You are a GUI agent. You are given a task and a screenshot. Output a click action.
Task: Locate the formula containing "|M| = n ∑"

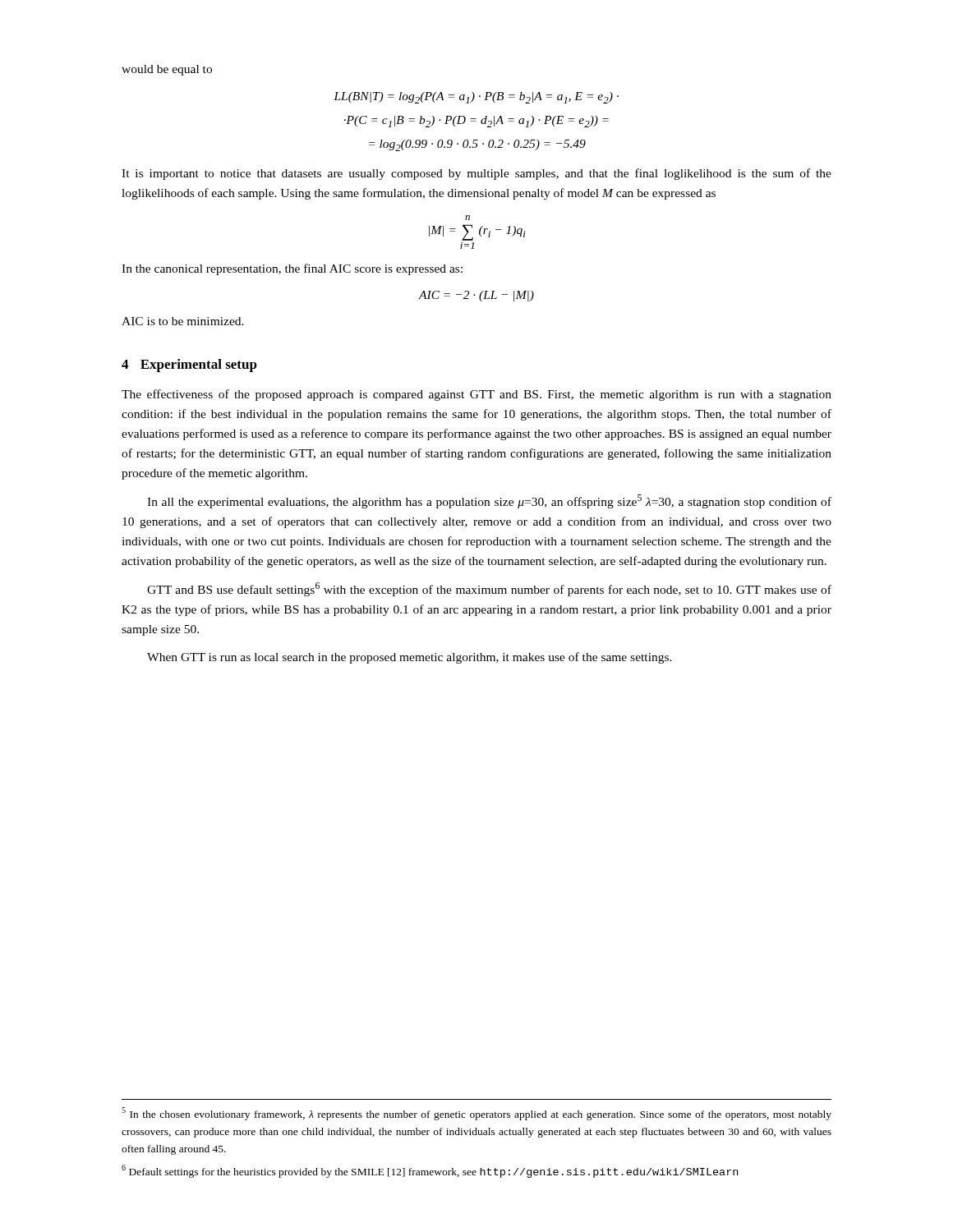pos(476,231)
